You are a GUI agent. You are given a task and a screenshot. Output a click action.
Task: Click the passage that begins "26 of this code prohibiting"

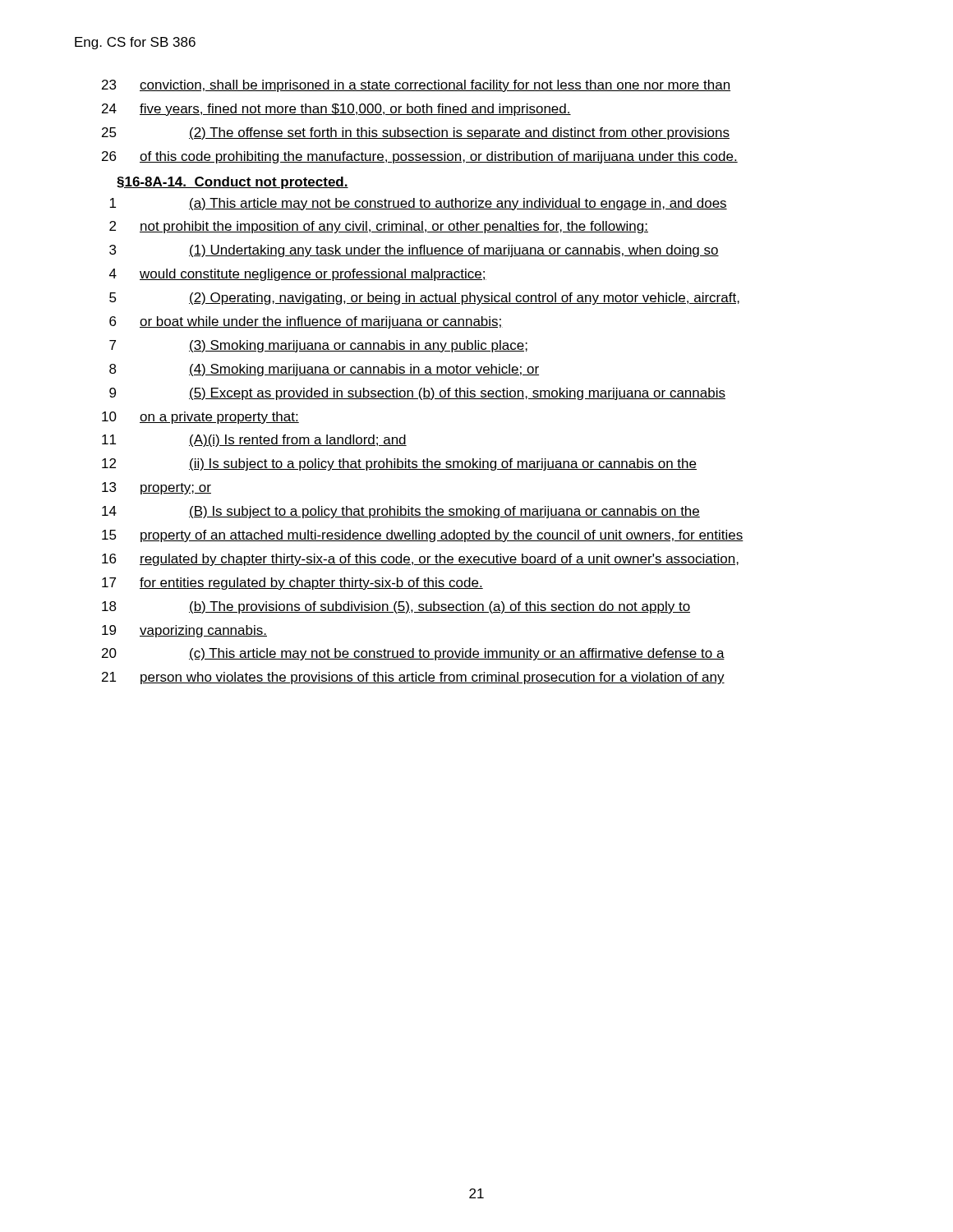click(x=476, y=157)
